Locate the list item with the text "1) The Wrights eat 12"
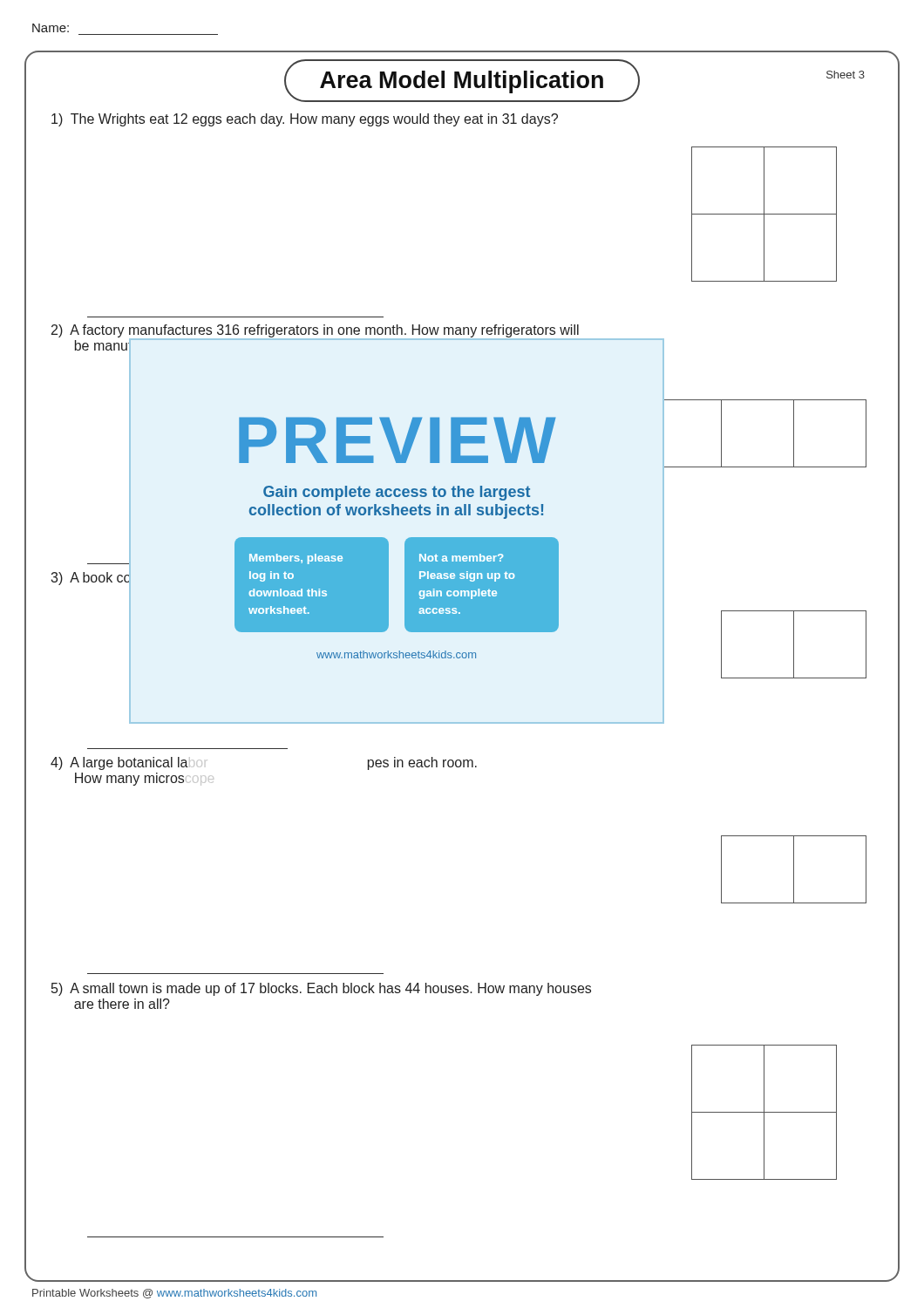The image size is (924, 1308). click(x=304, y=119)
